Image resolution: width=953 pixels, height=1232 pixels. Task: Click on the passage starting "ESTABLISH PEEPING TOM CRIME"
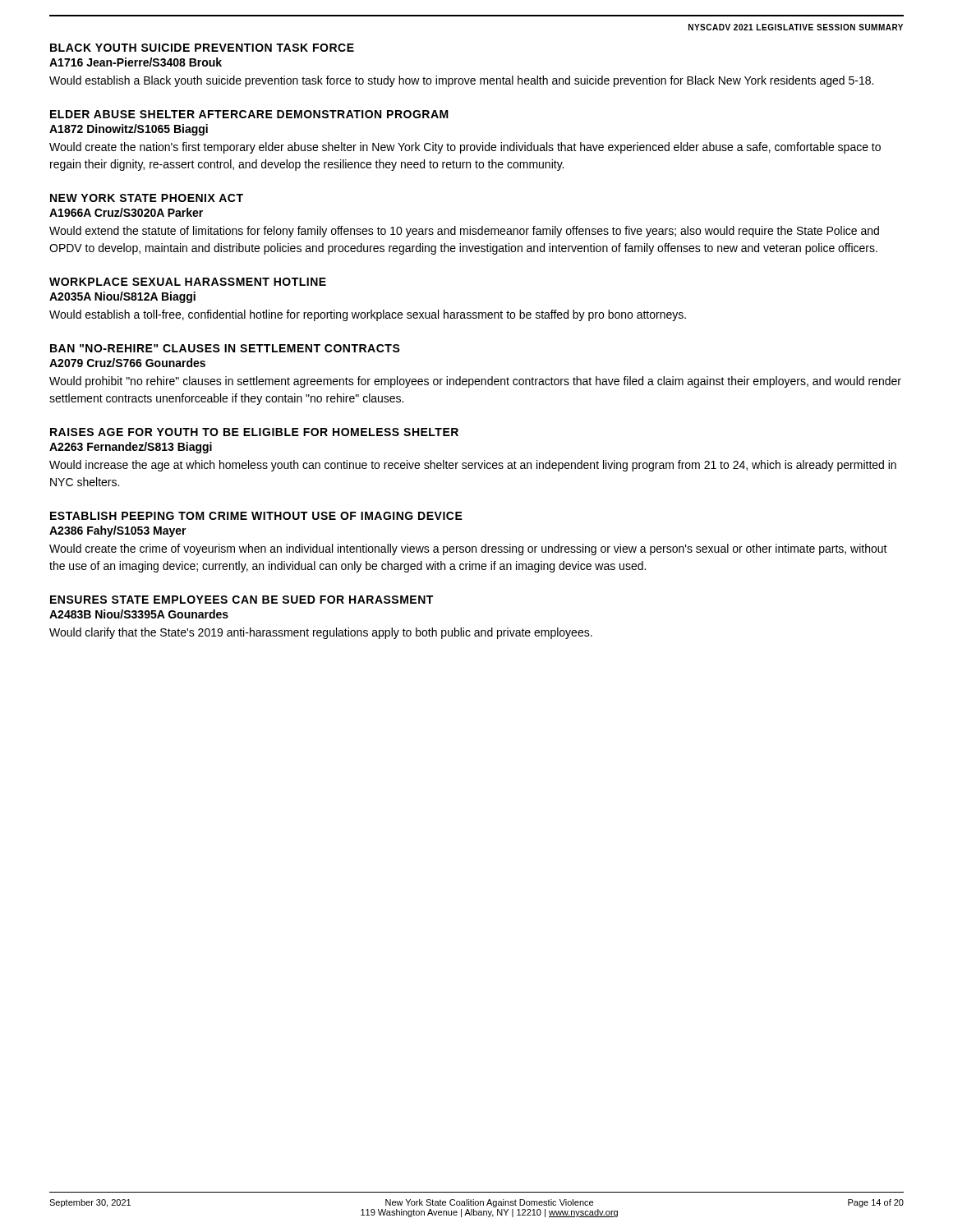pos(256,516)
